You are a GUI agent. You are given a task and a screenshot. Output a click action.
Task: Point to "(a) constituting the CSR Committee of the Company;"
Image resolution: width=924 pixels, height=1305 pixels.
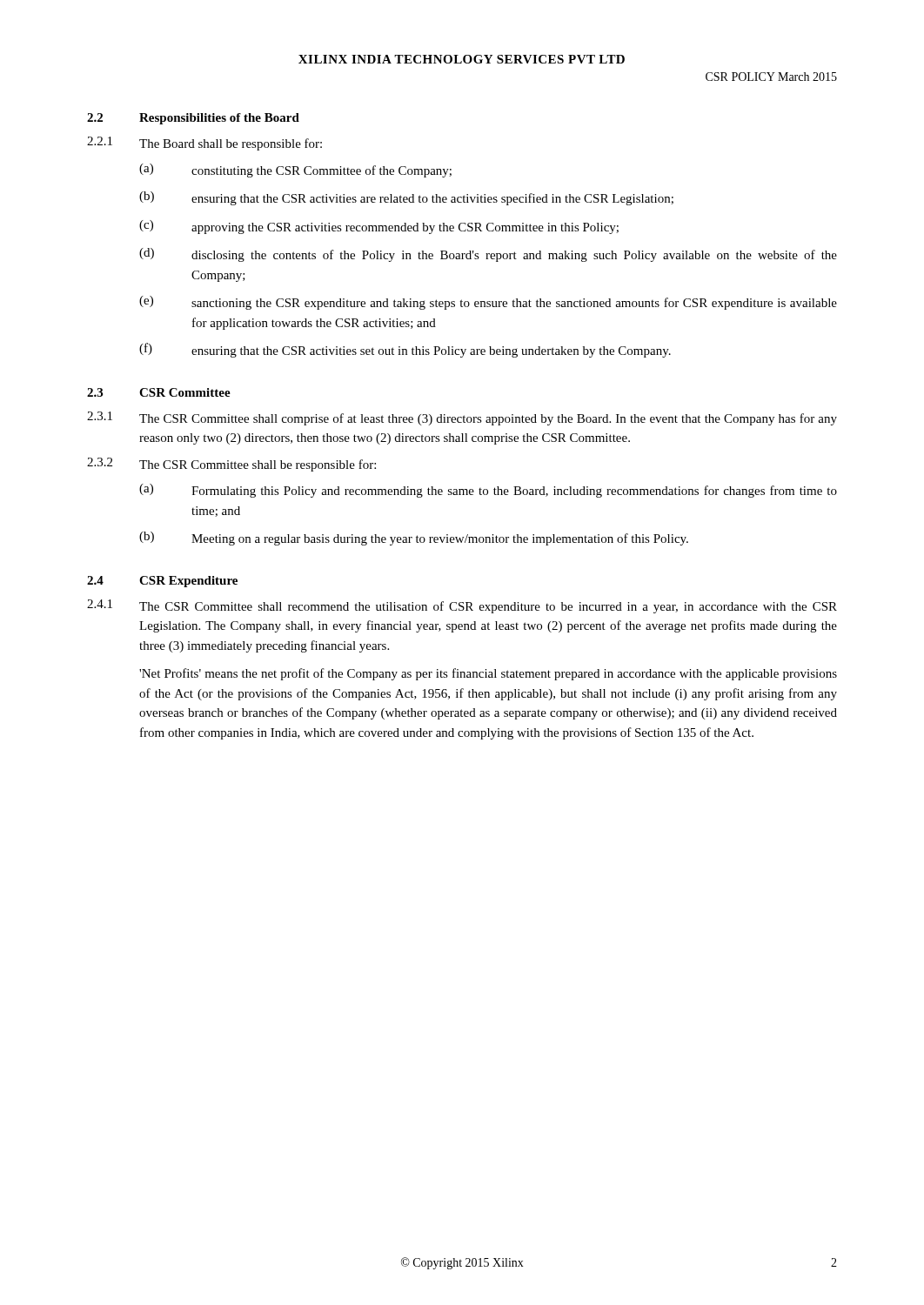pyautogui.click(x=295, y=171)
